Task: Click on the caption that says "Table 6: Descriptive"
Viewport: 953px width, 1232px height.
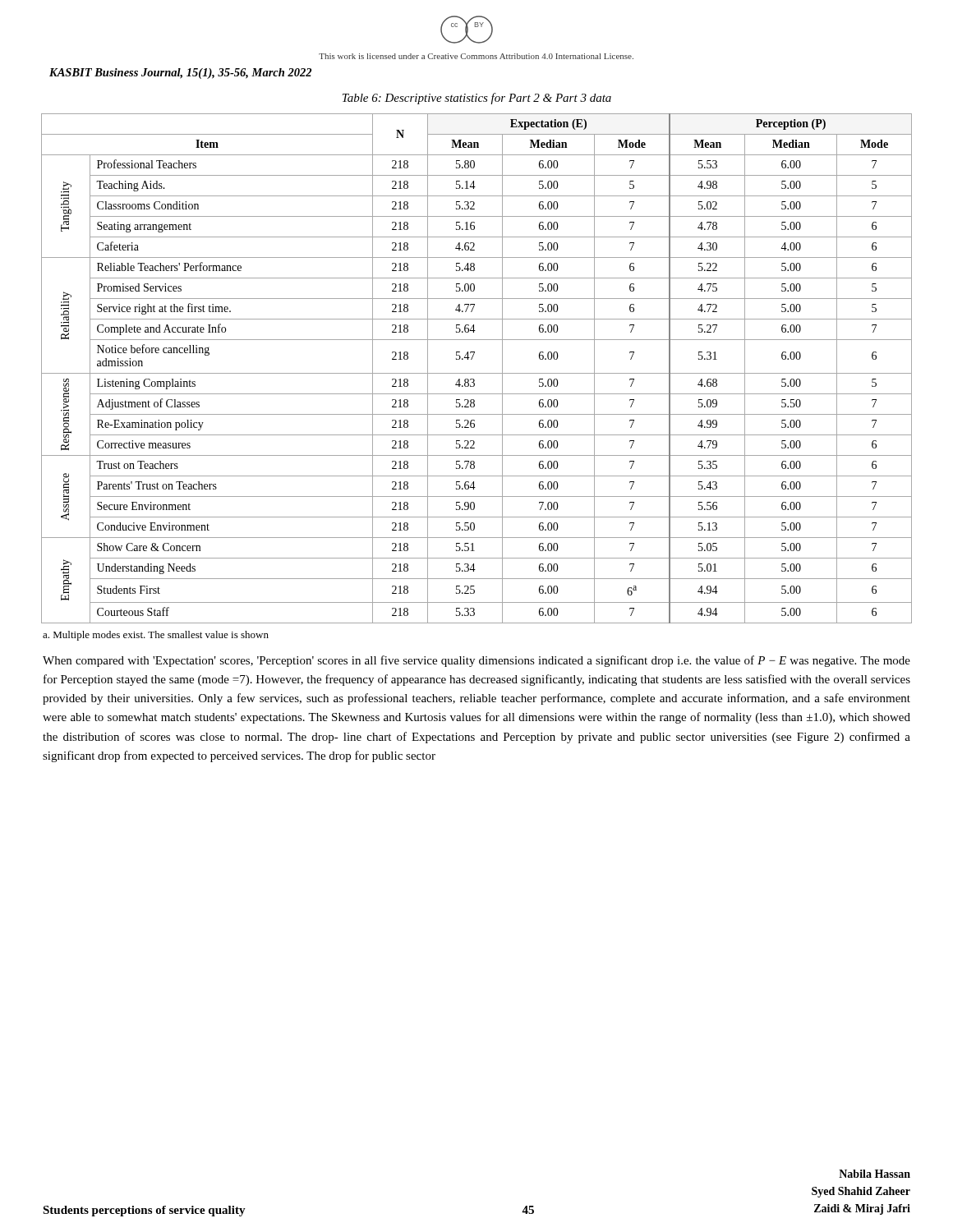Action: pyautogui.click(x=476, y=98)
